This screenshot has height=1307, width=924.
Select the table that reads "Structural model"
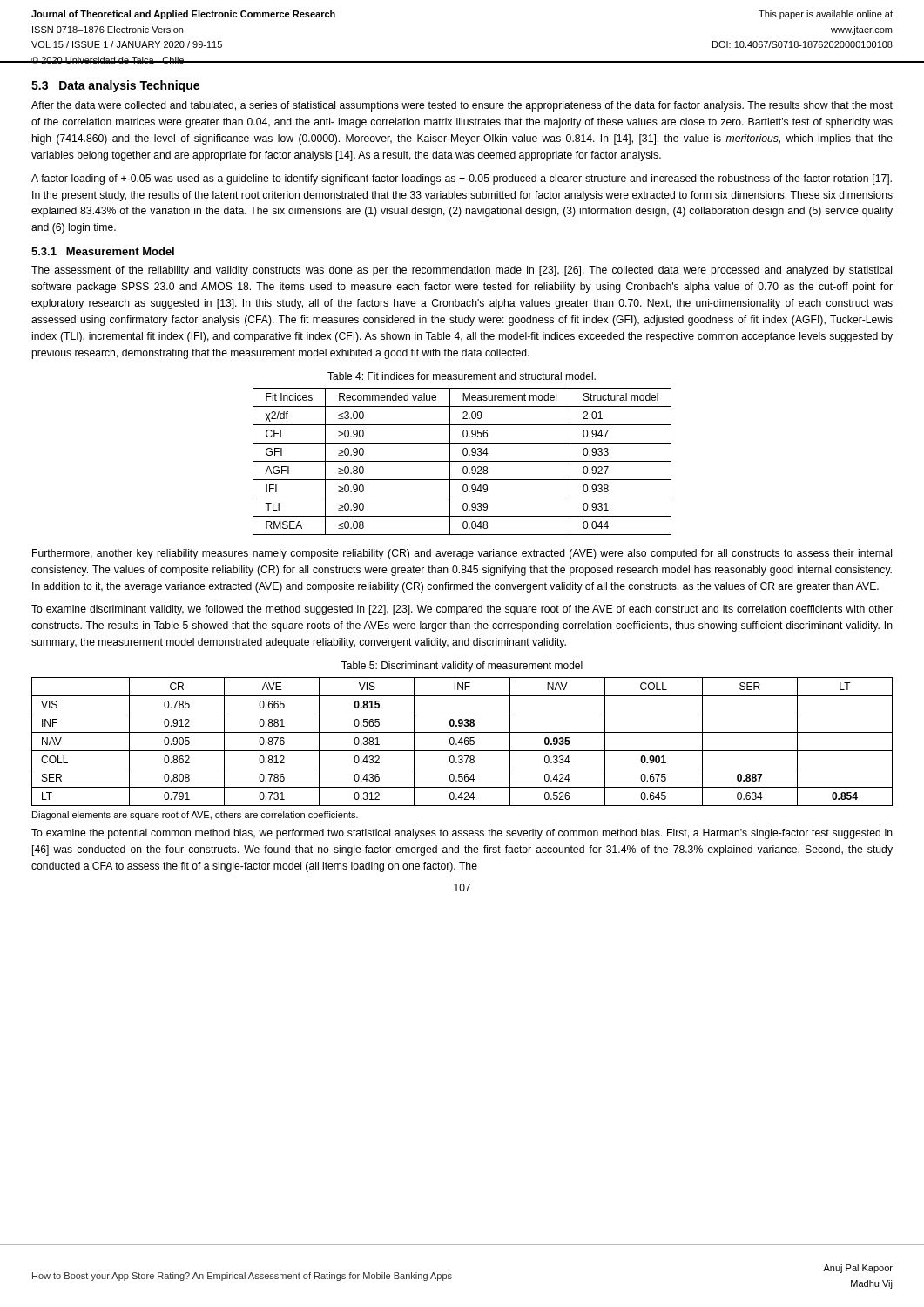462,461
